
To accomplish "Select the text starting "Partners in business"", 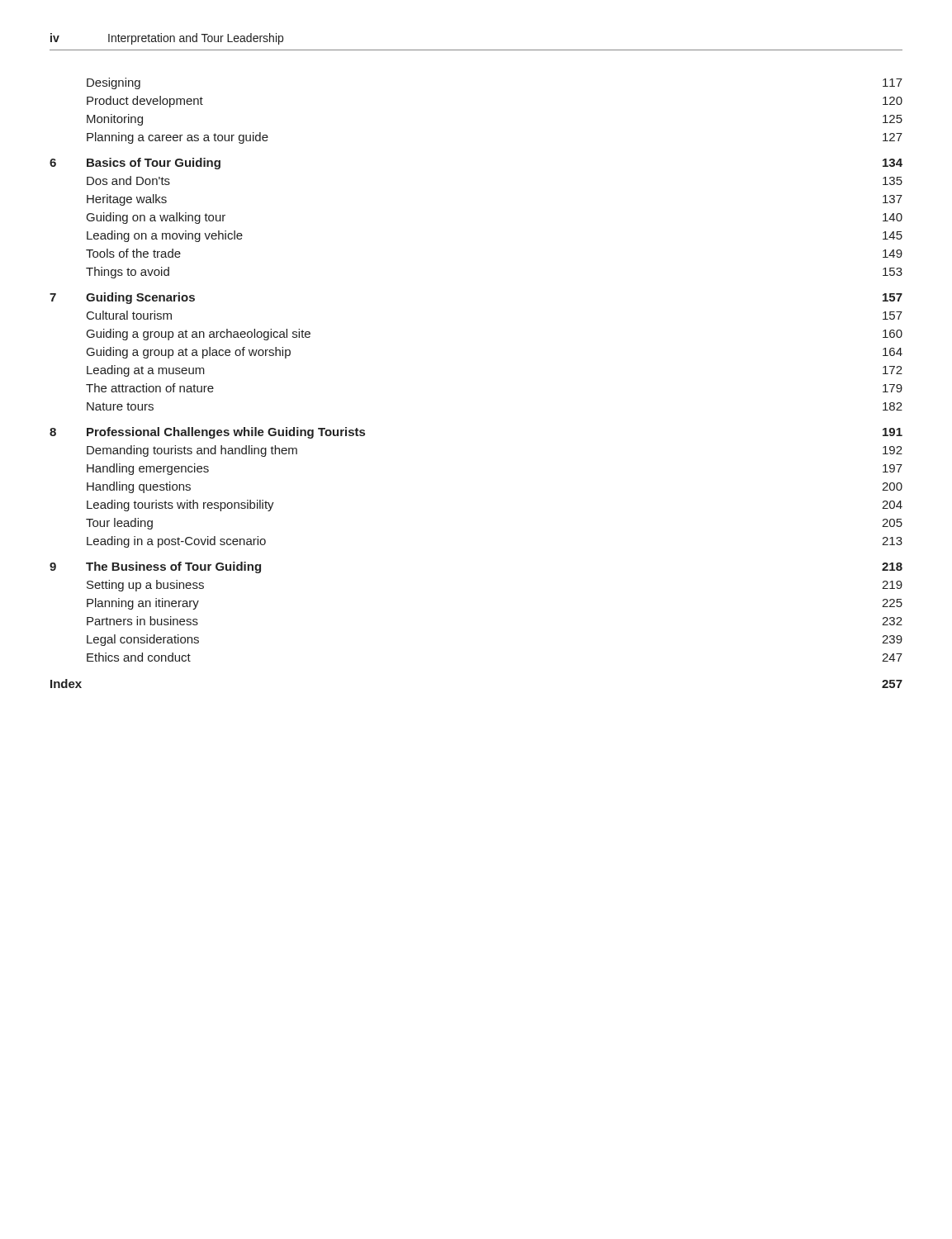I will (142, 620).
